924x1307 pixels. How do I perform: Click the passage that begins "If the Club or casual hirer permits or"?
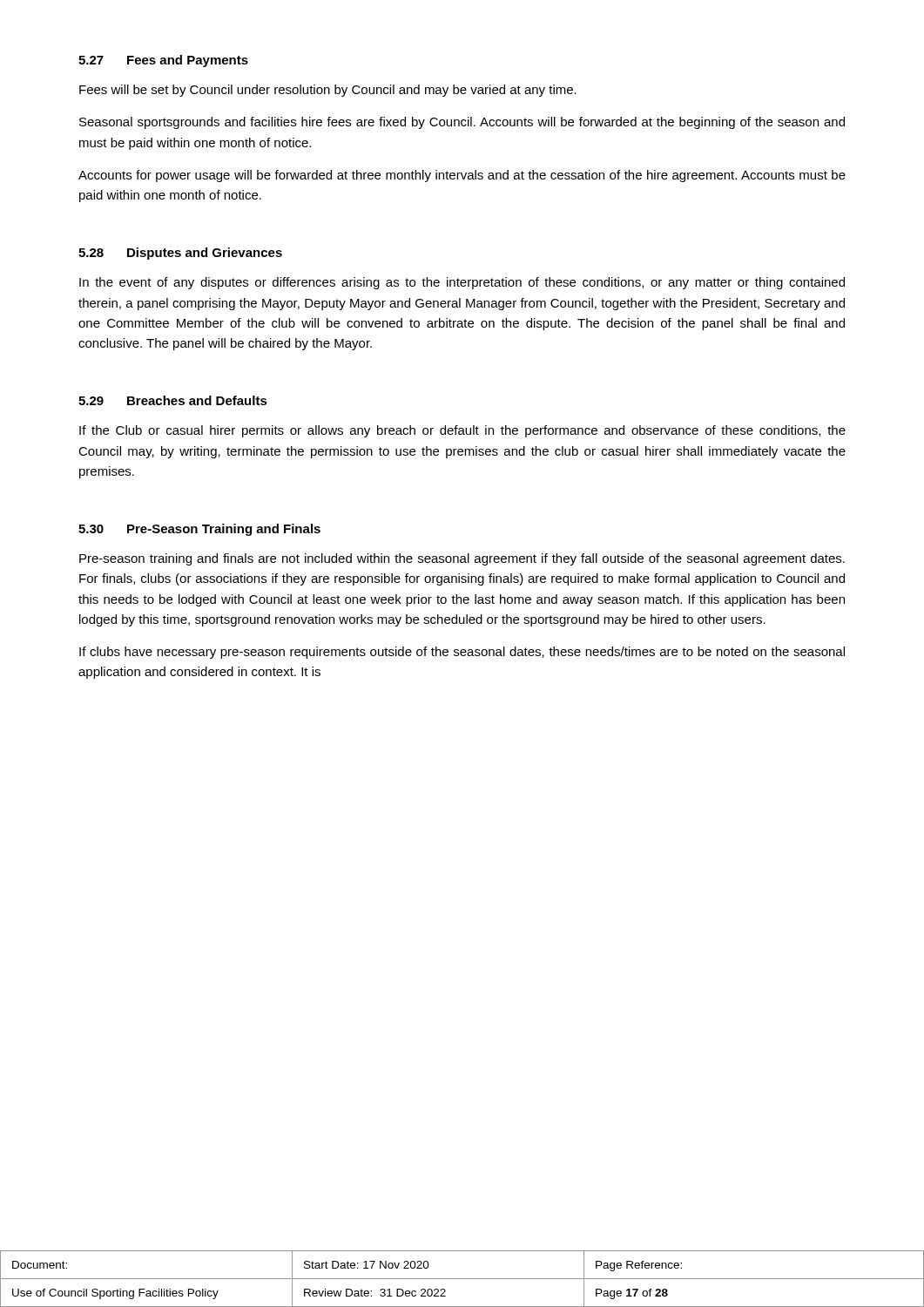click(462, 450)
